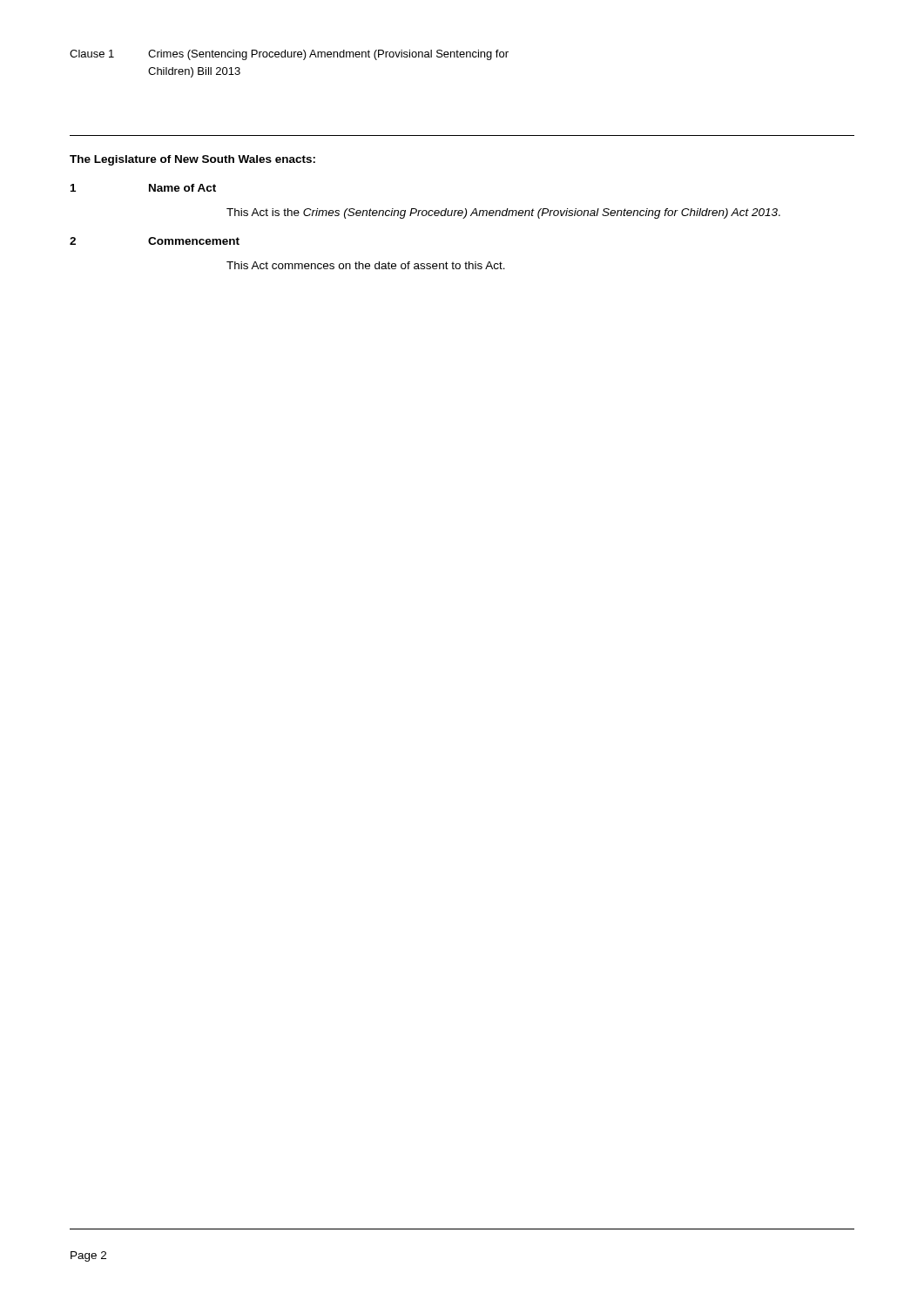Screen dimensions: 1307x924
Task: Click where it says "Name of Act"
Action: pyautogui.click(x=182, y=188)
